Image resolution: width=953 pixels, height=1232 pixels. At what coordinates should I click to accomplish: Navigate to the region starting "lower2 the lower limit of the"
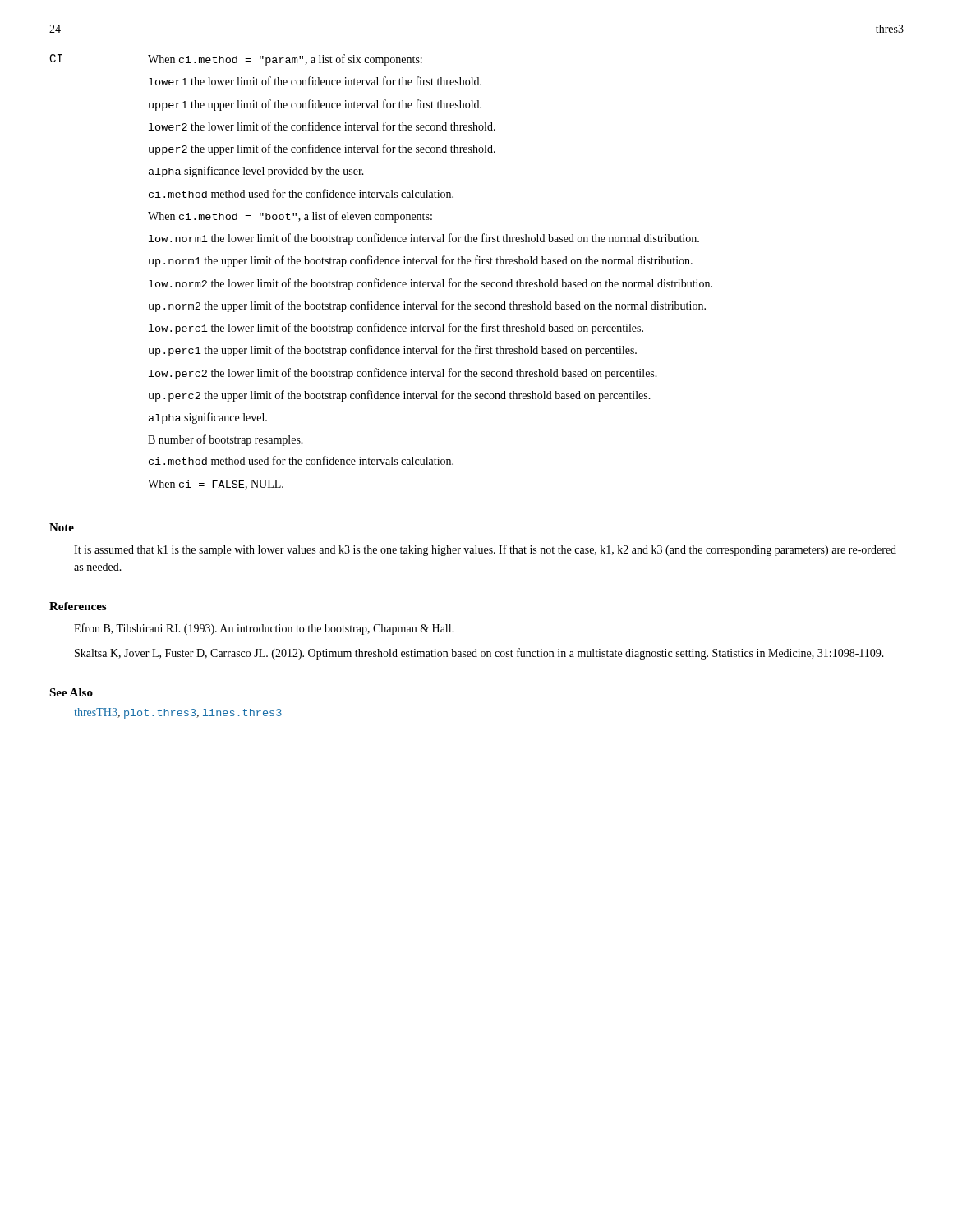point(322,127)
